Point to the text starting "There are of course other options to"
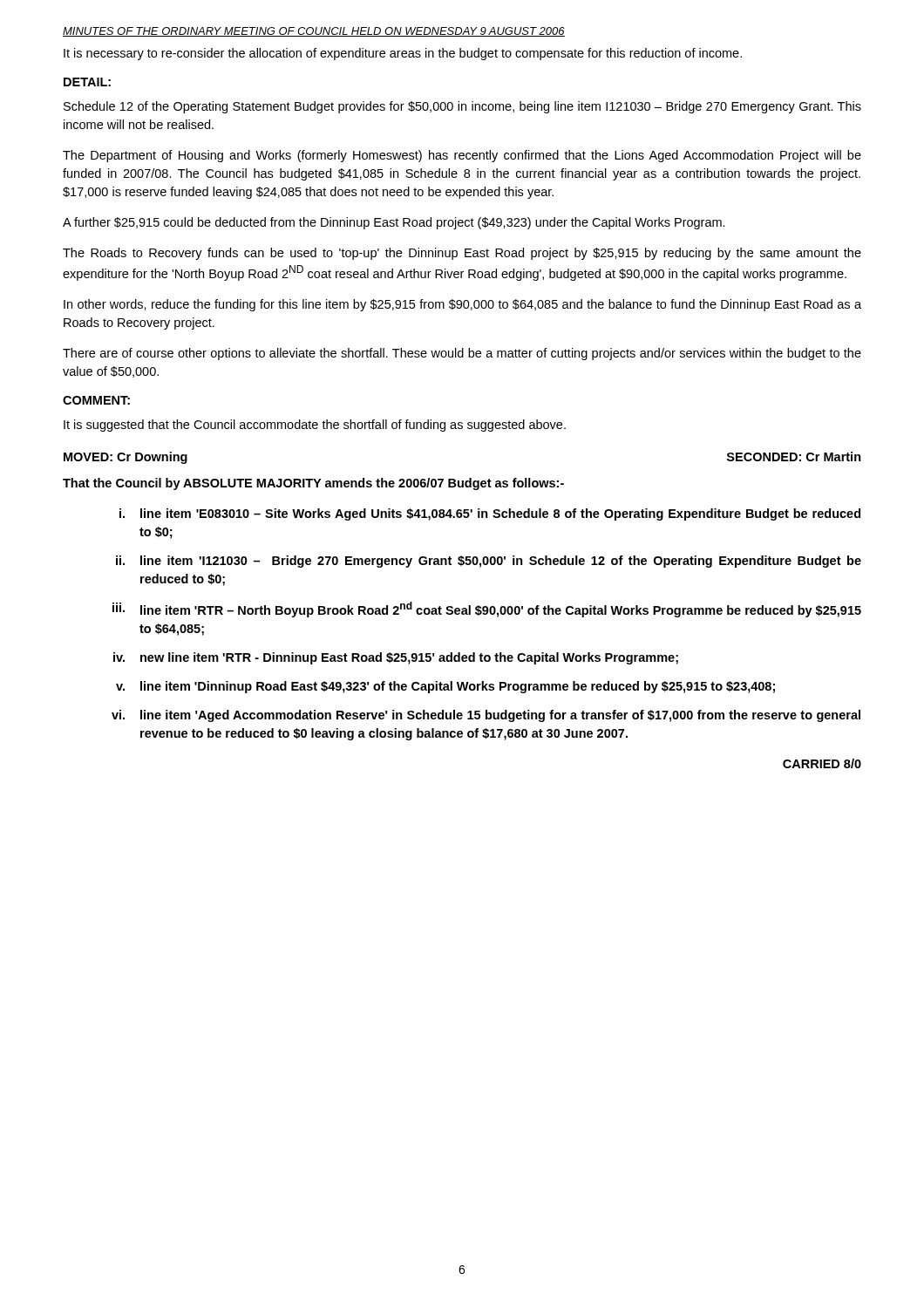 click(462, 362)
